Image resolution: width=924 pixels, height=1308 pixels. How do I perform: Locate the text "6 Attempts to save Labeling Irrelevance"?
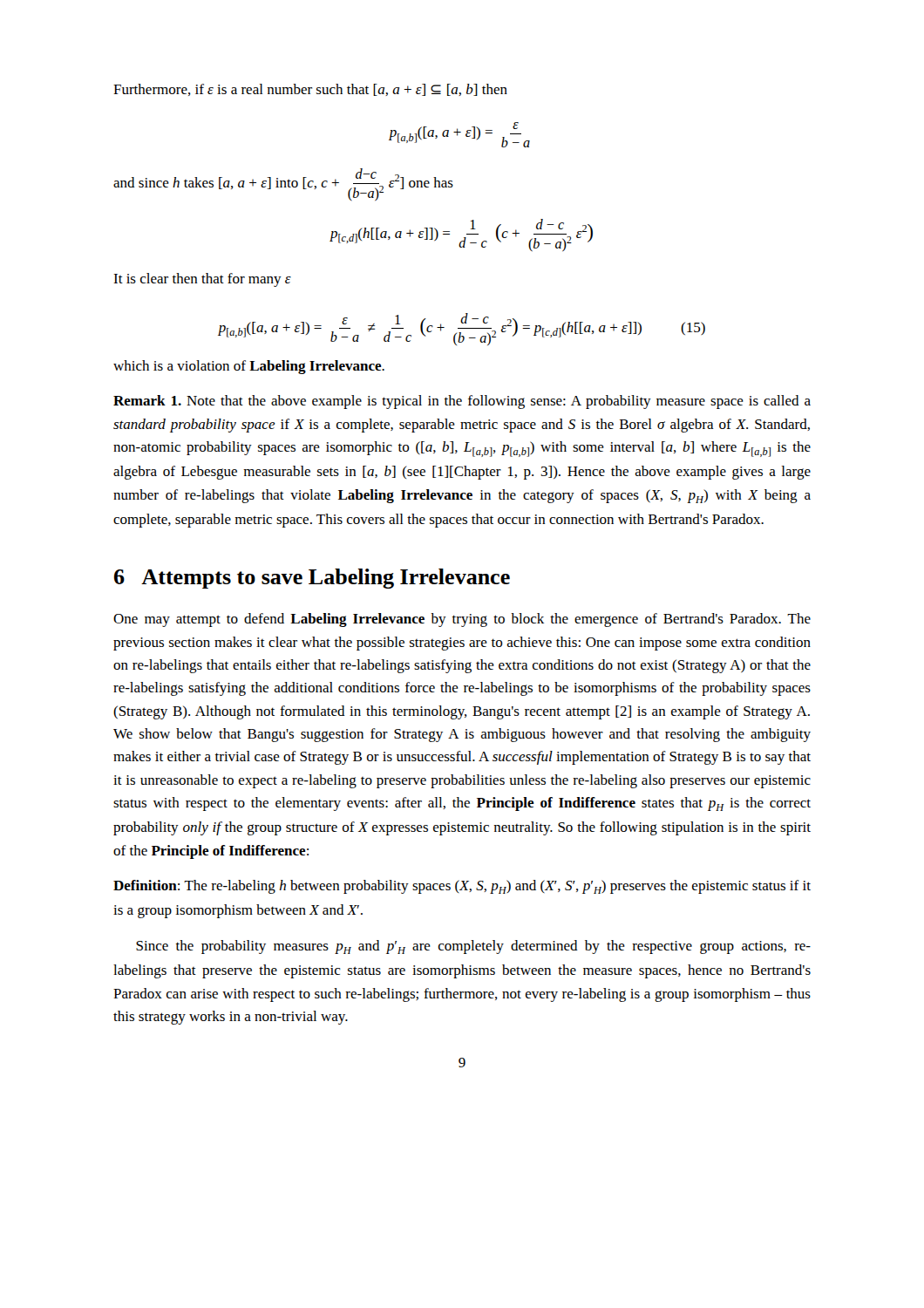(x=462, y=578)
